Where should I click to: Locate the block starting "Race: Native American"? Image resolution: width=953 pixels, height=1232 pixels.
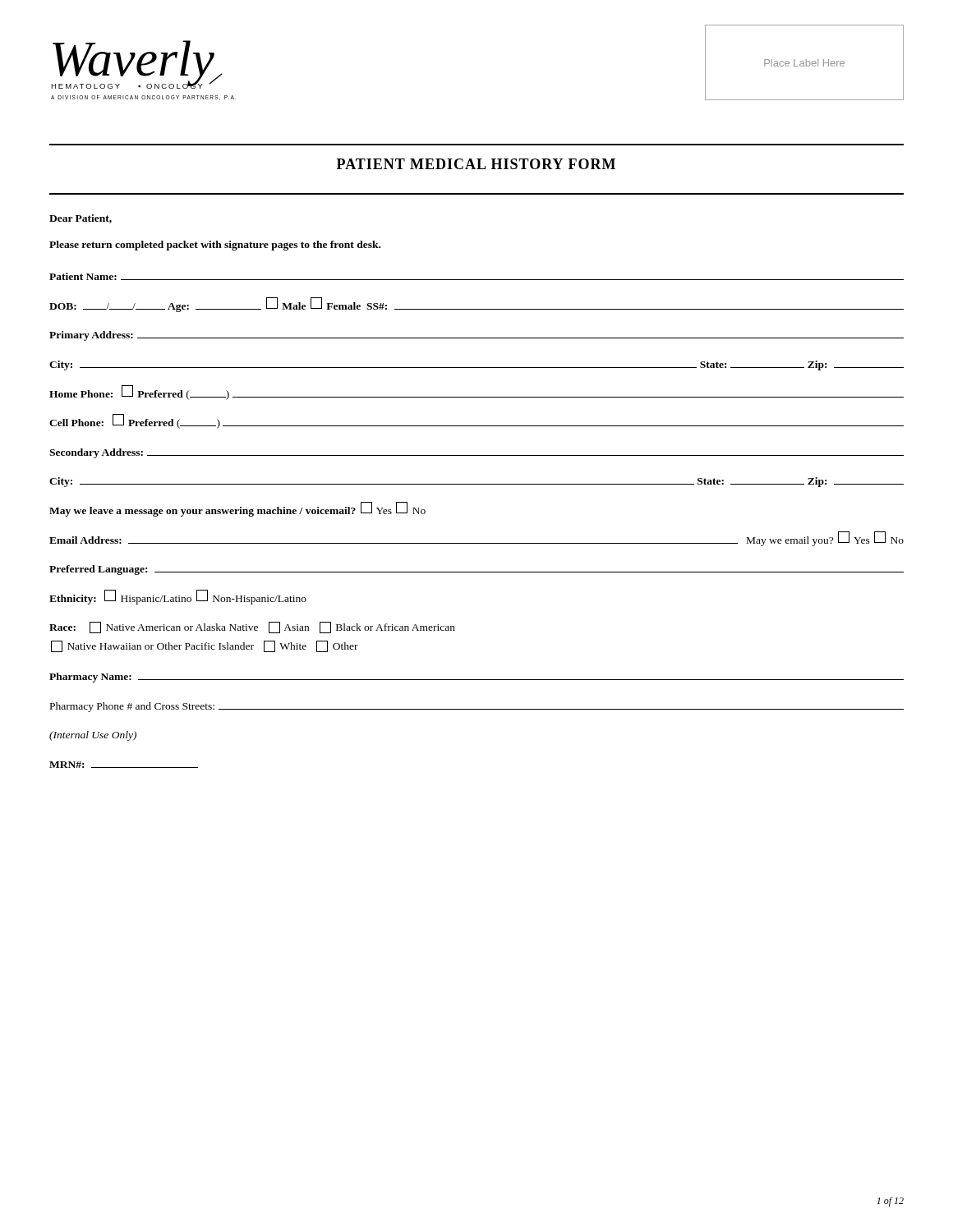coord(252,637)
